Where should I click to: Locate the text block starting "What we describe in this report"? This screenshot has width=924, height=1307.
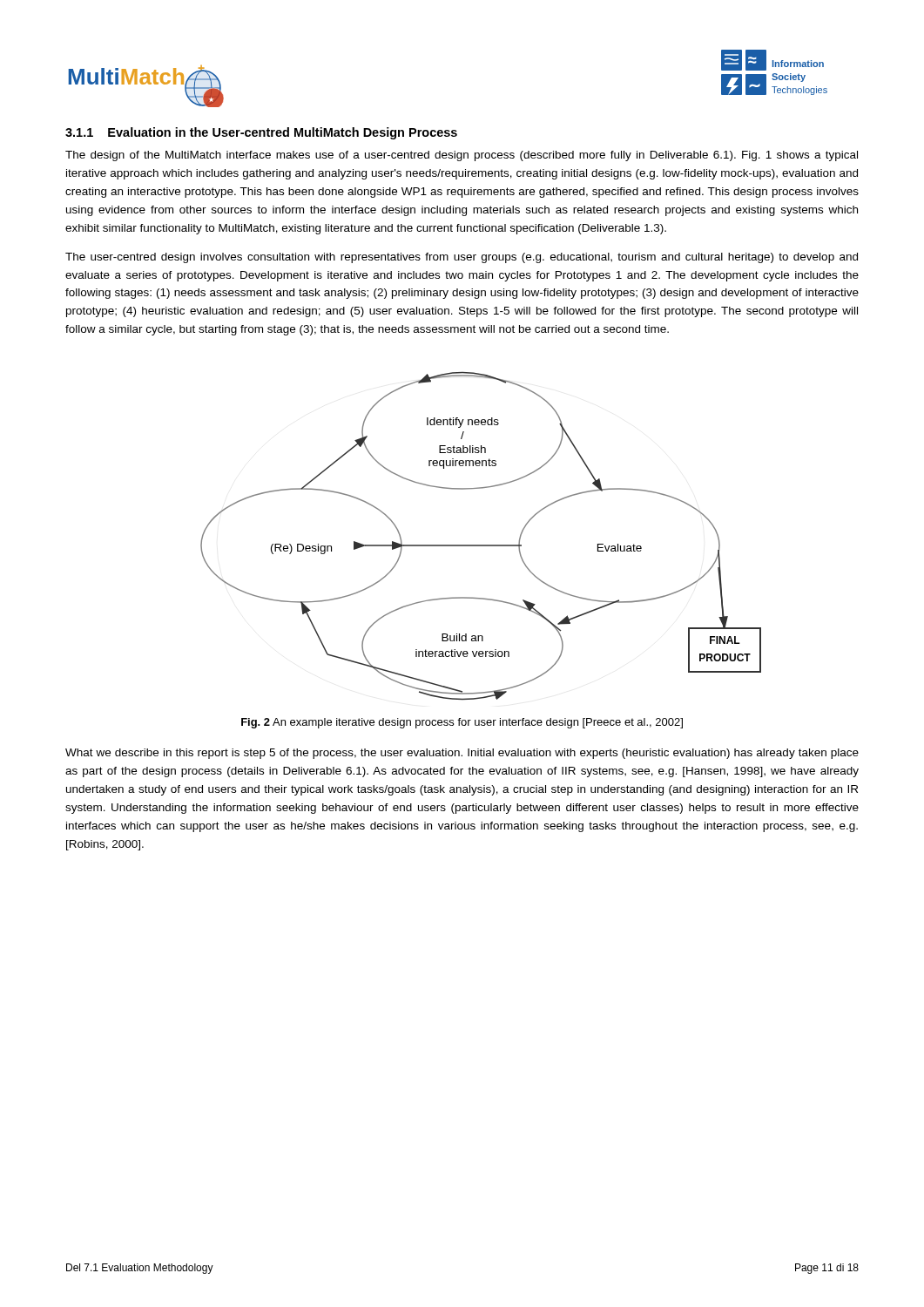[462, 798]
